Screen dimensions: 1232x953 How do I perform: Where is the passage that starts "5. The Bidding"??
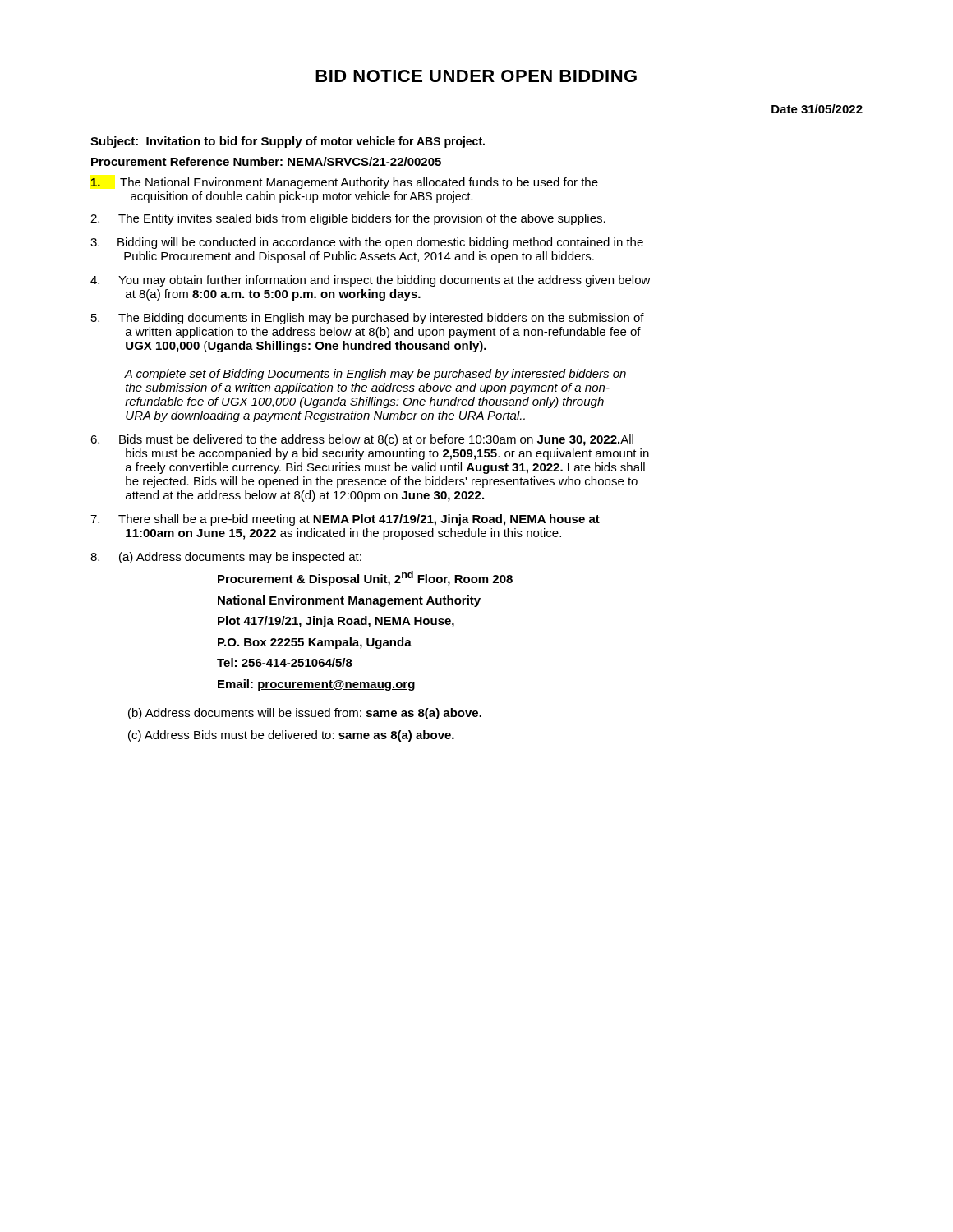point(476,366)
